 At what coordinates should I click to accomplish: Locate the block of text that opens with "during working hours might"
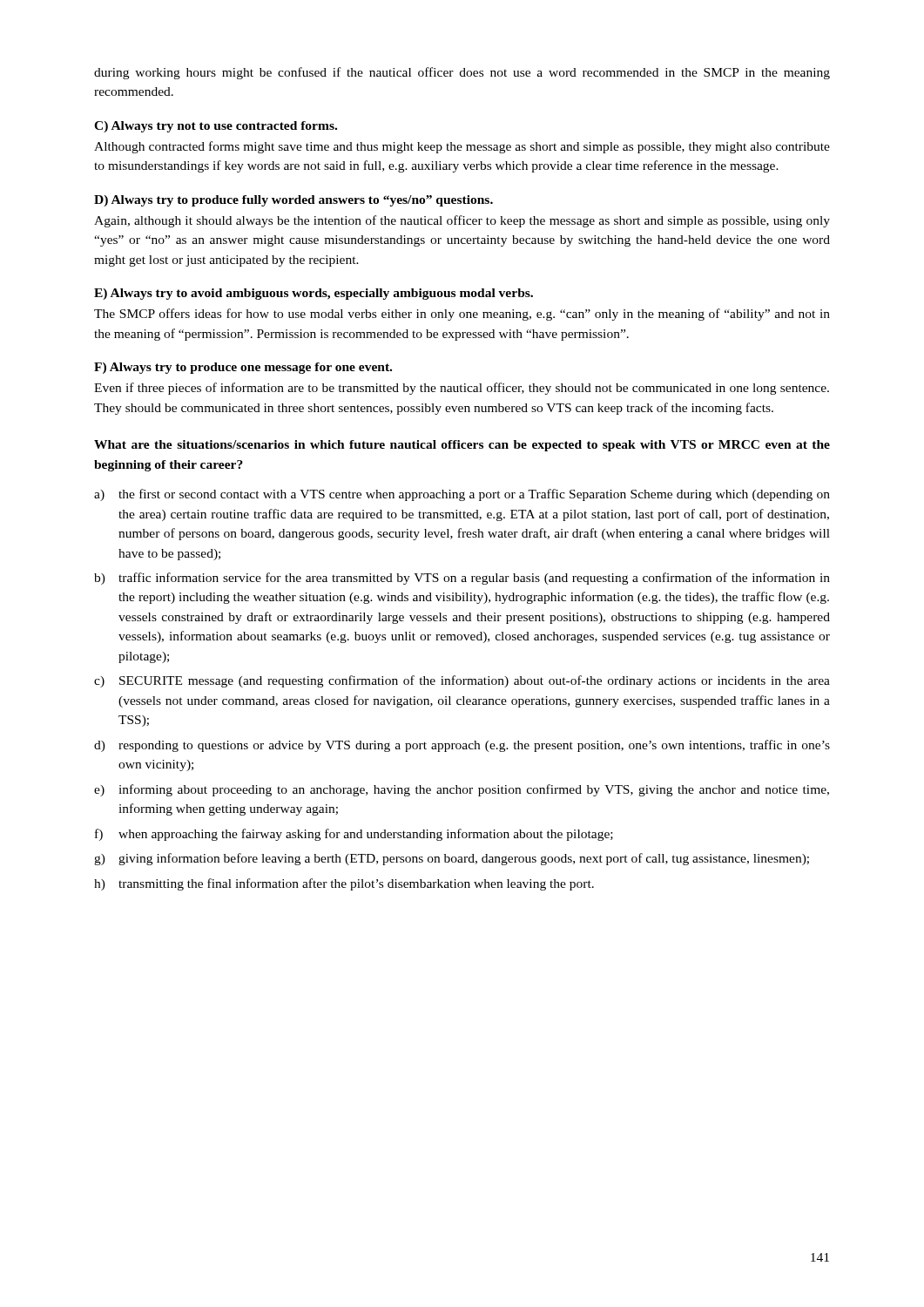click(x=462, y=82)
